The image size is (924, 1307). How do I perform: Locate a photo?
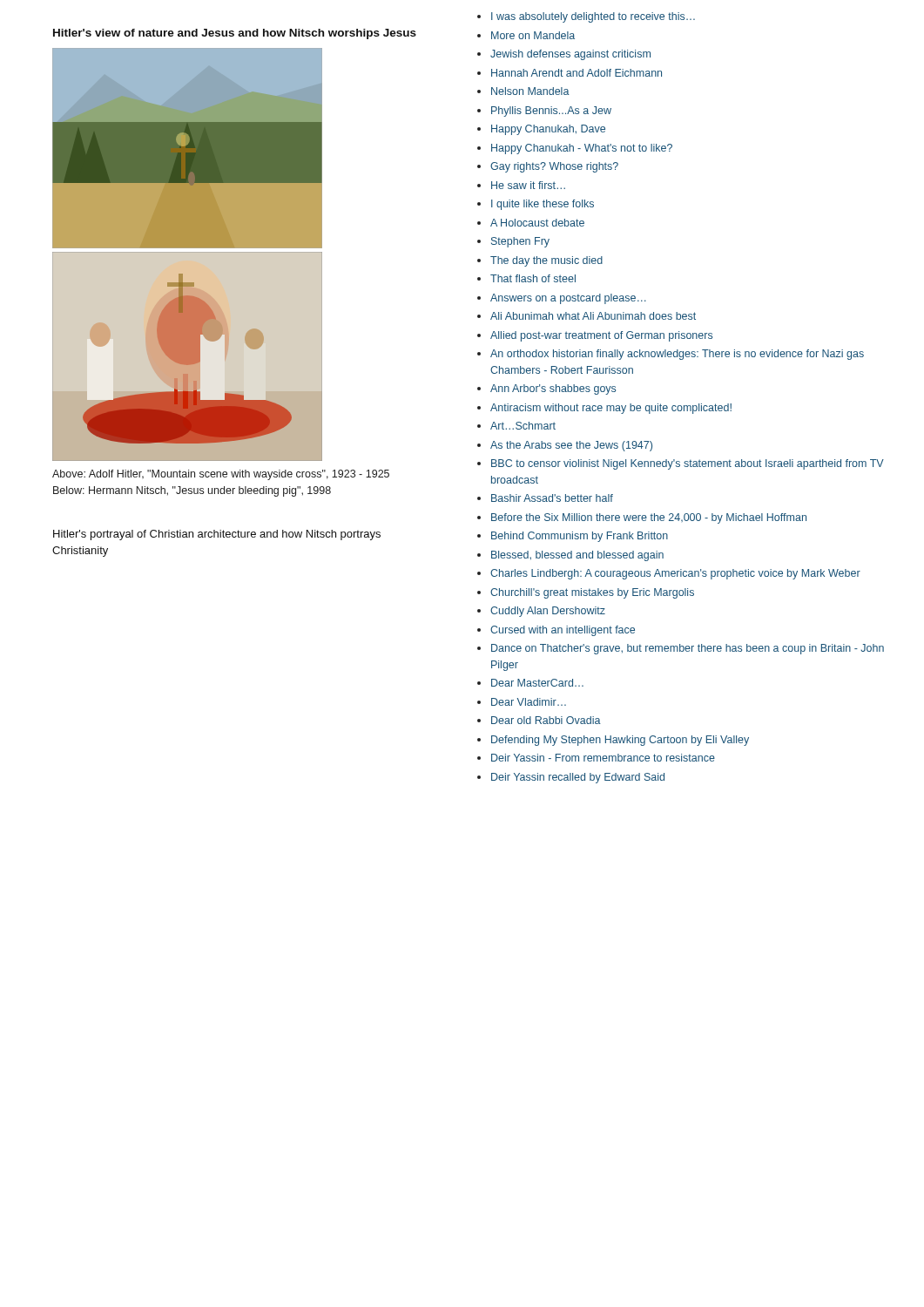click(244, 254)
